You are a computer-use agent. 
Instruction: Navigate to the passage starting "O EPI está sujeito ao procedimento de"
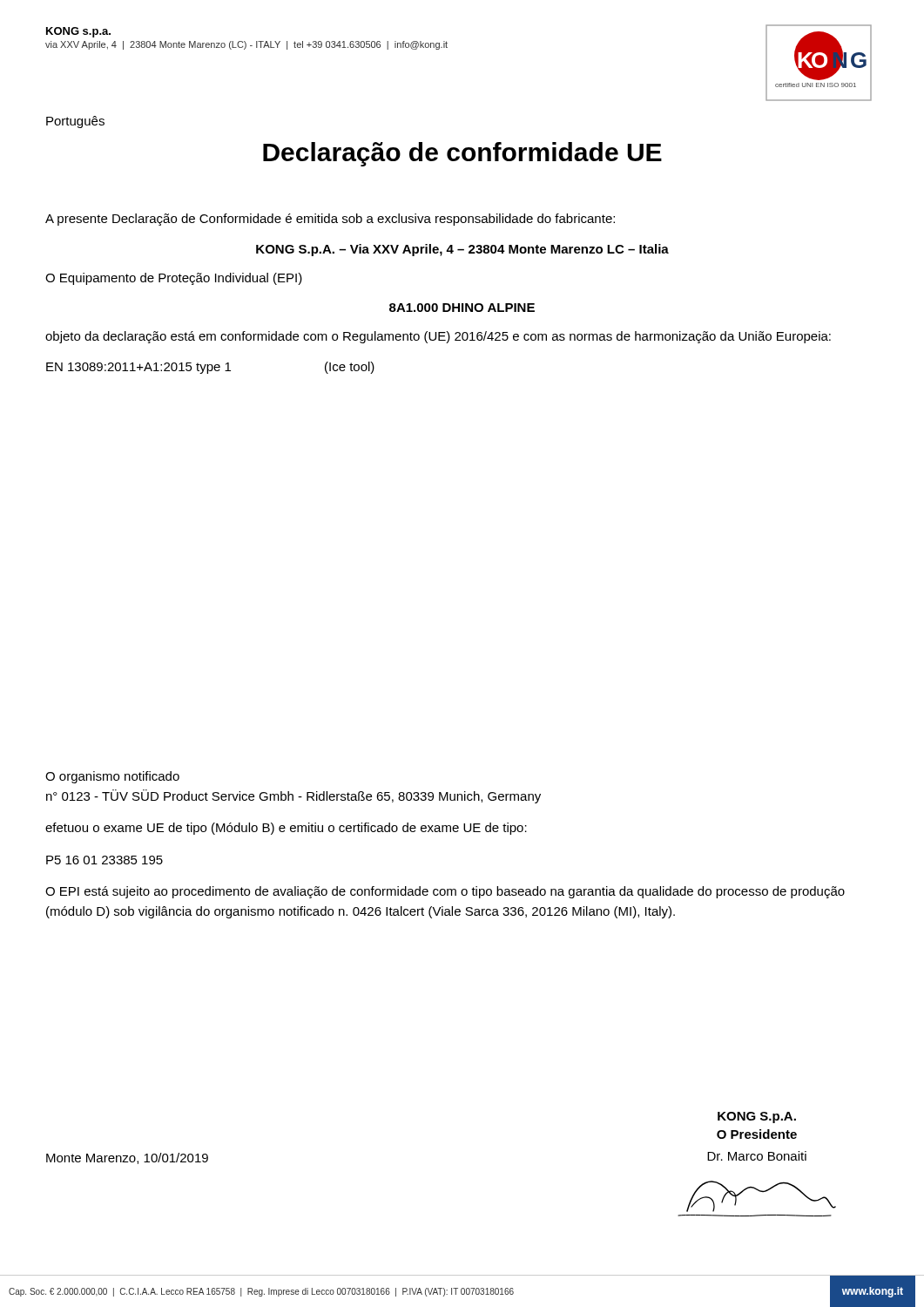[x=445, y=901]
